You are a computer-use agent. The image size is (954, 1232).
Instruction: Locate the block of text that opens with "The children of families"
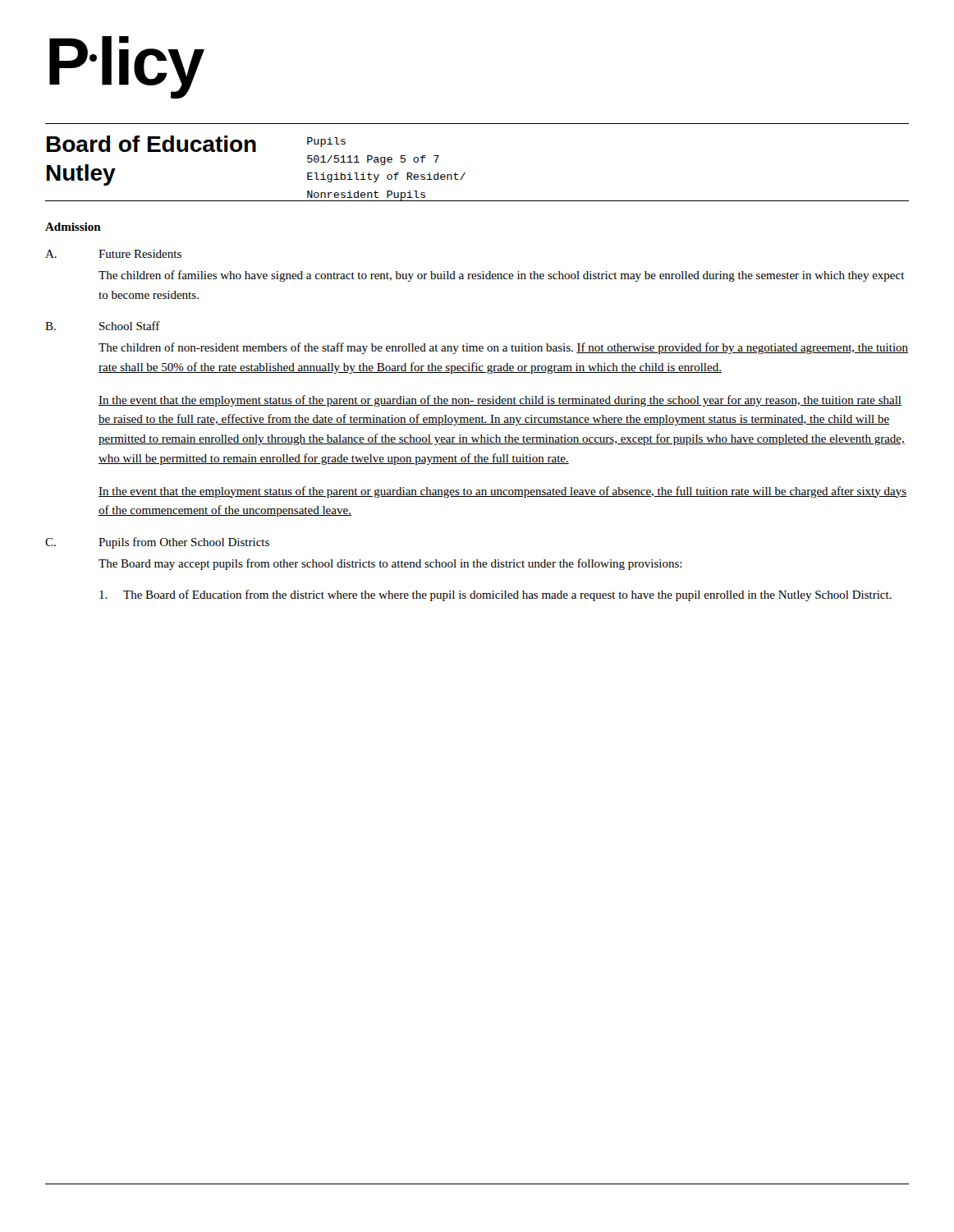(501, 285)
